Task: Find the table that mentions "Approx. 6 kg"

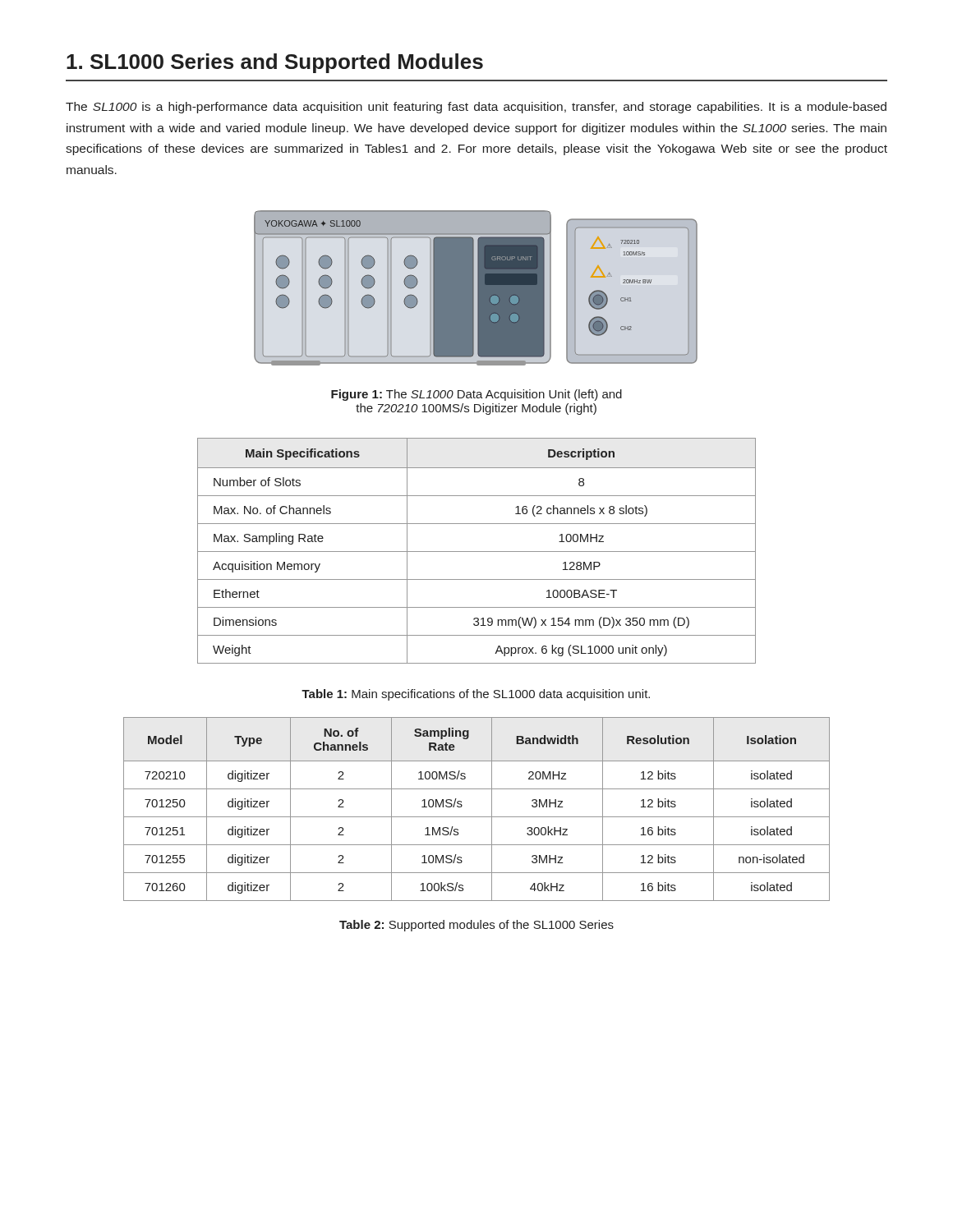Action: tap(476, 551)
